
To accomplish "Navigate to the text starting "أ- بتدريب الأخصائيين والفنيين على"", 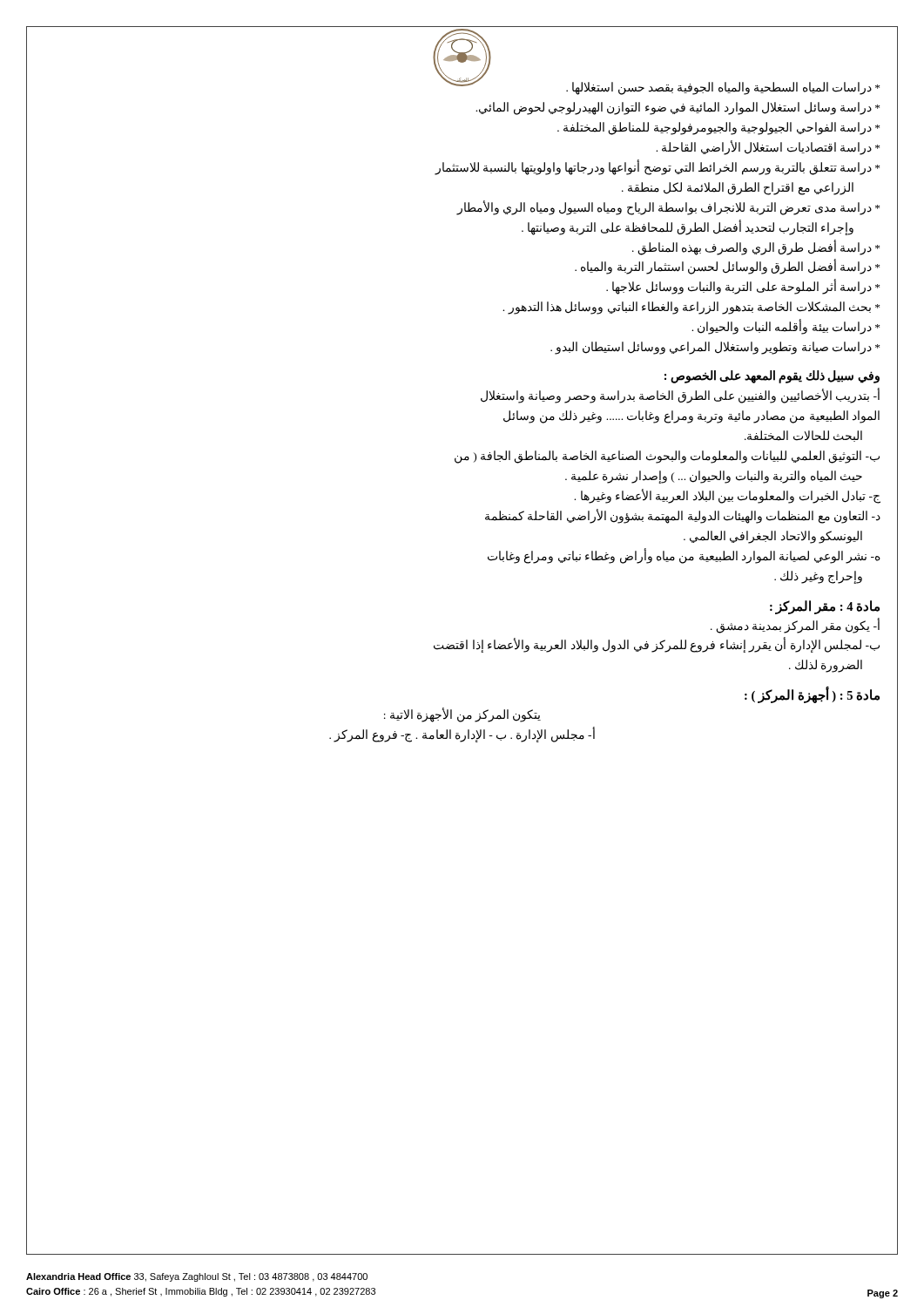I will [680, 396].
